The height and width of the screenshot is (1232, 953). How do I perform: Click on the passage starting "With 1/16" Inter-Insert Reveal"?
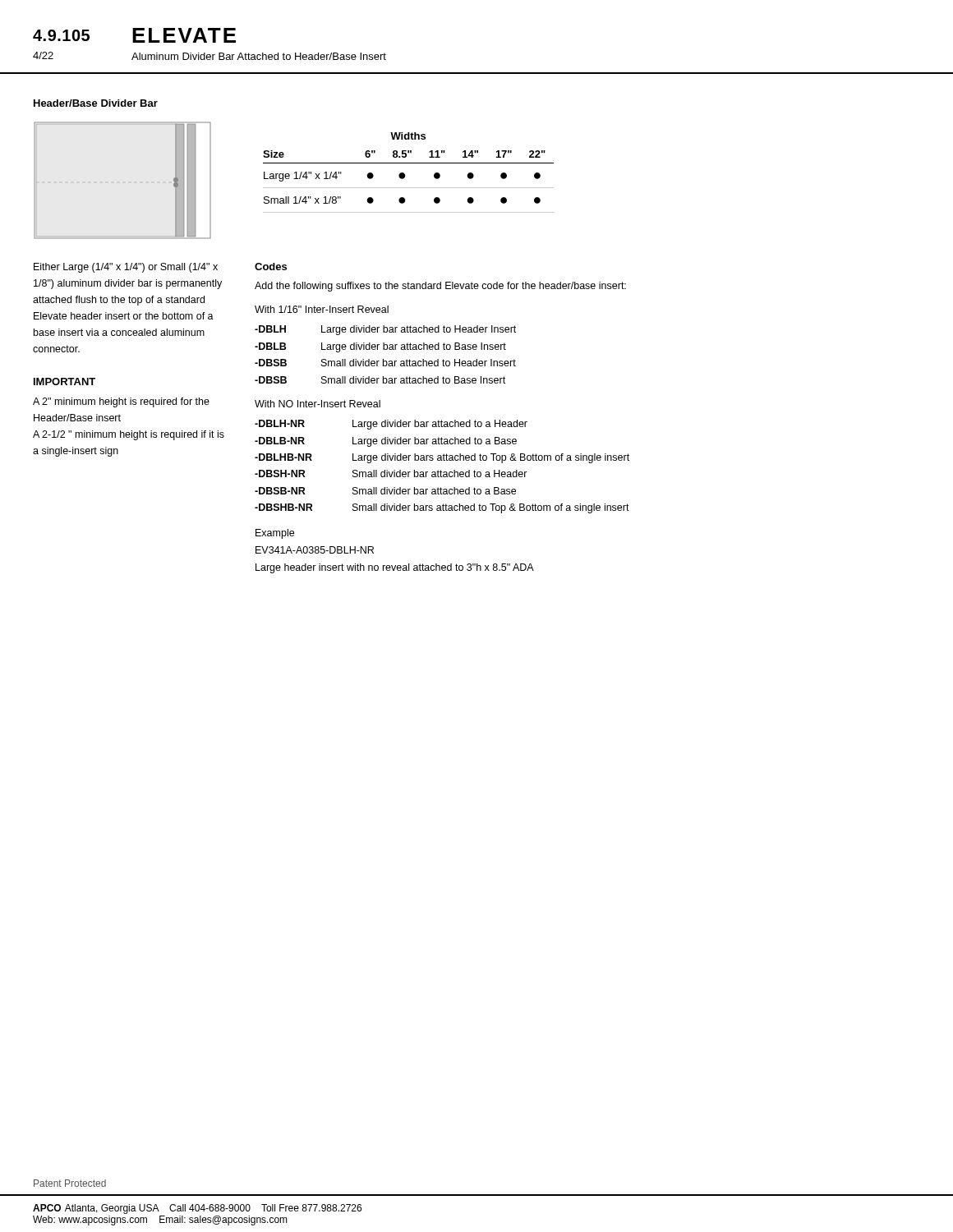[x=322, y=310]
